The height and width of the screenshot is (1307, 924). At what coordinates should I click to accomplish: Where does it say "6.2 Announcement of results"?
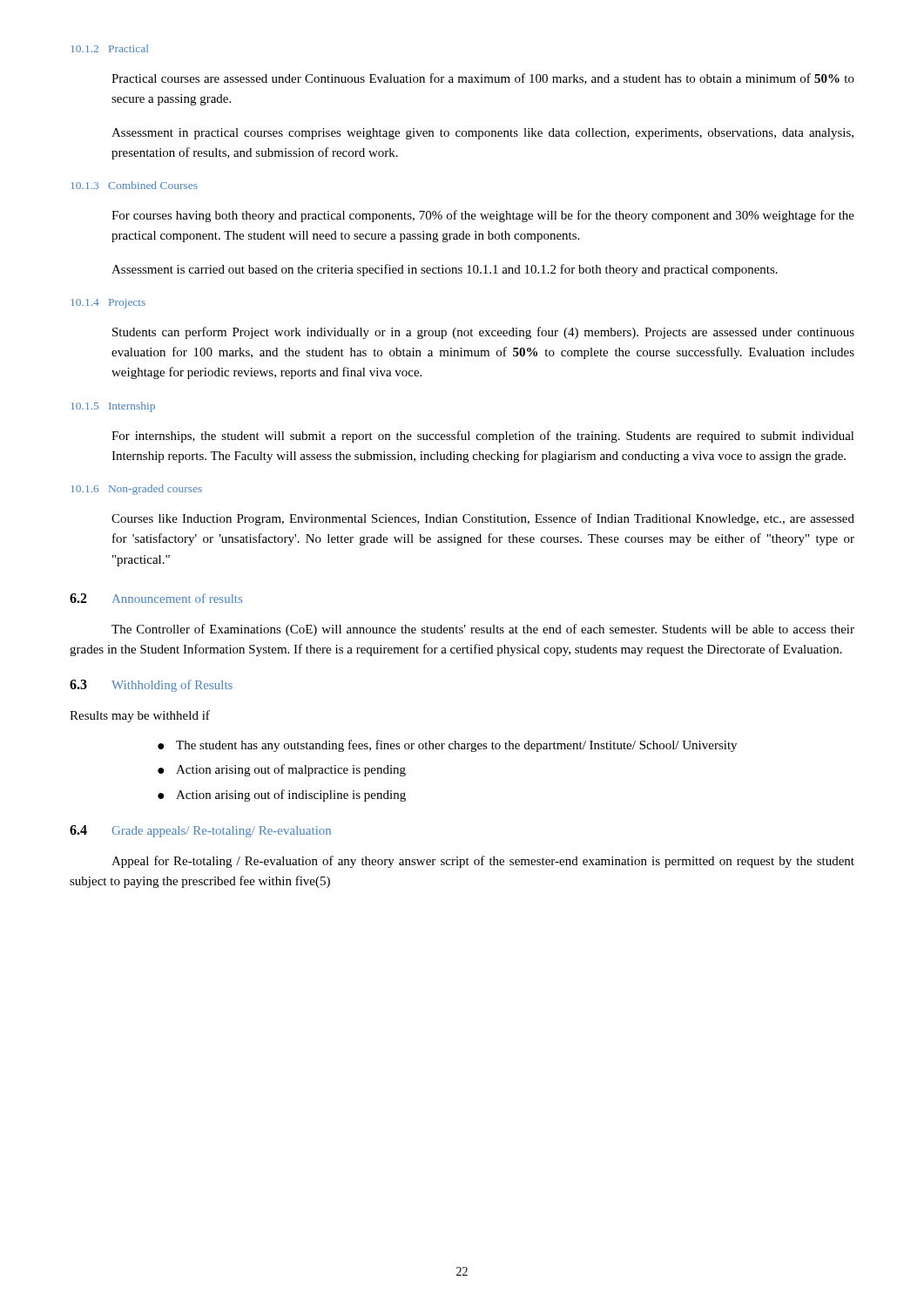coord(156,598)
